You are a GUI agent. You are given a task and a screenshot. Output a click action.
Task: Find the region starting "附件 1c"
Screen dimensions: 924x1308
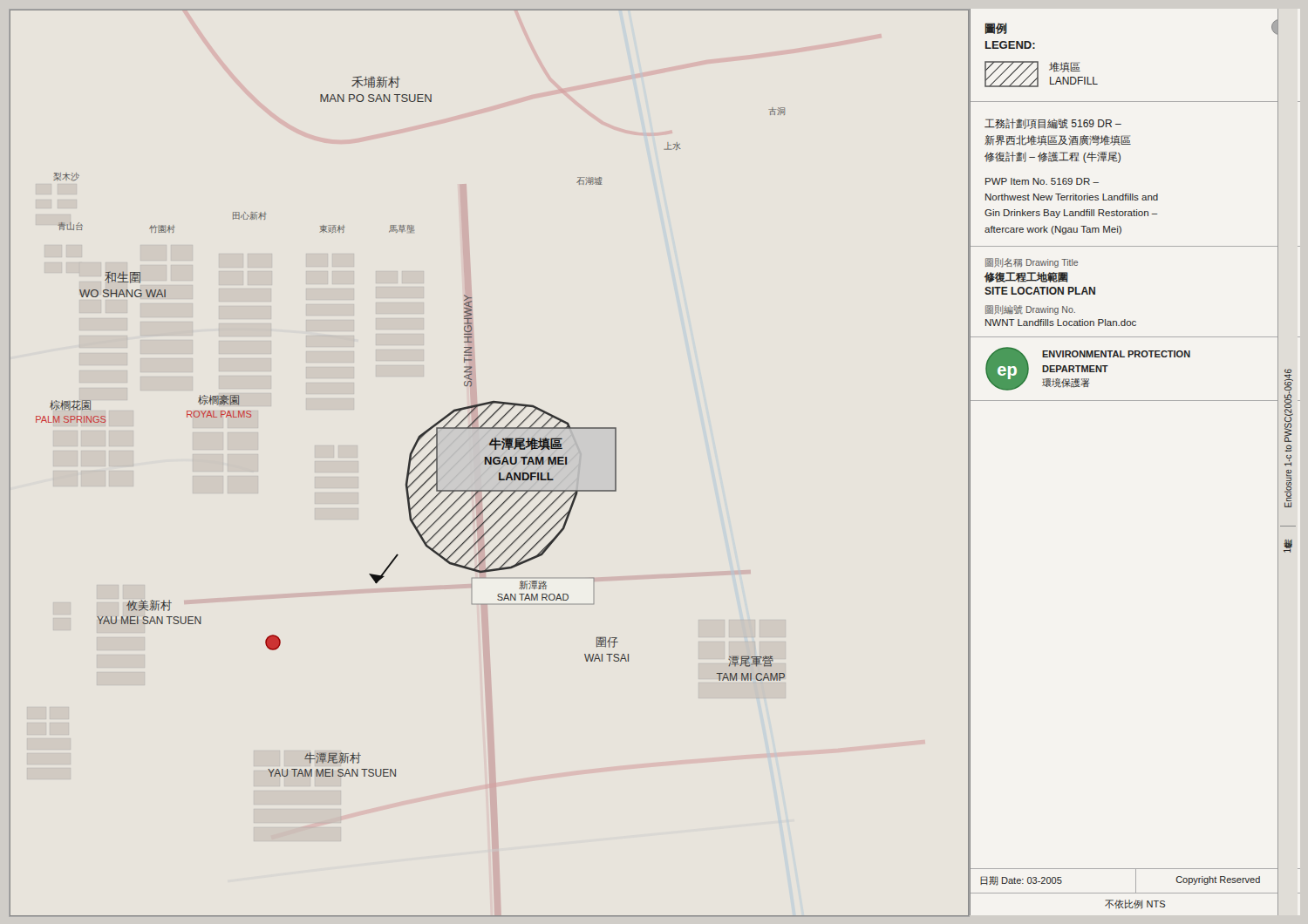point(1288,549)
